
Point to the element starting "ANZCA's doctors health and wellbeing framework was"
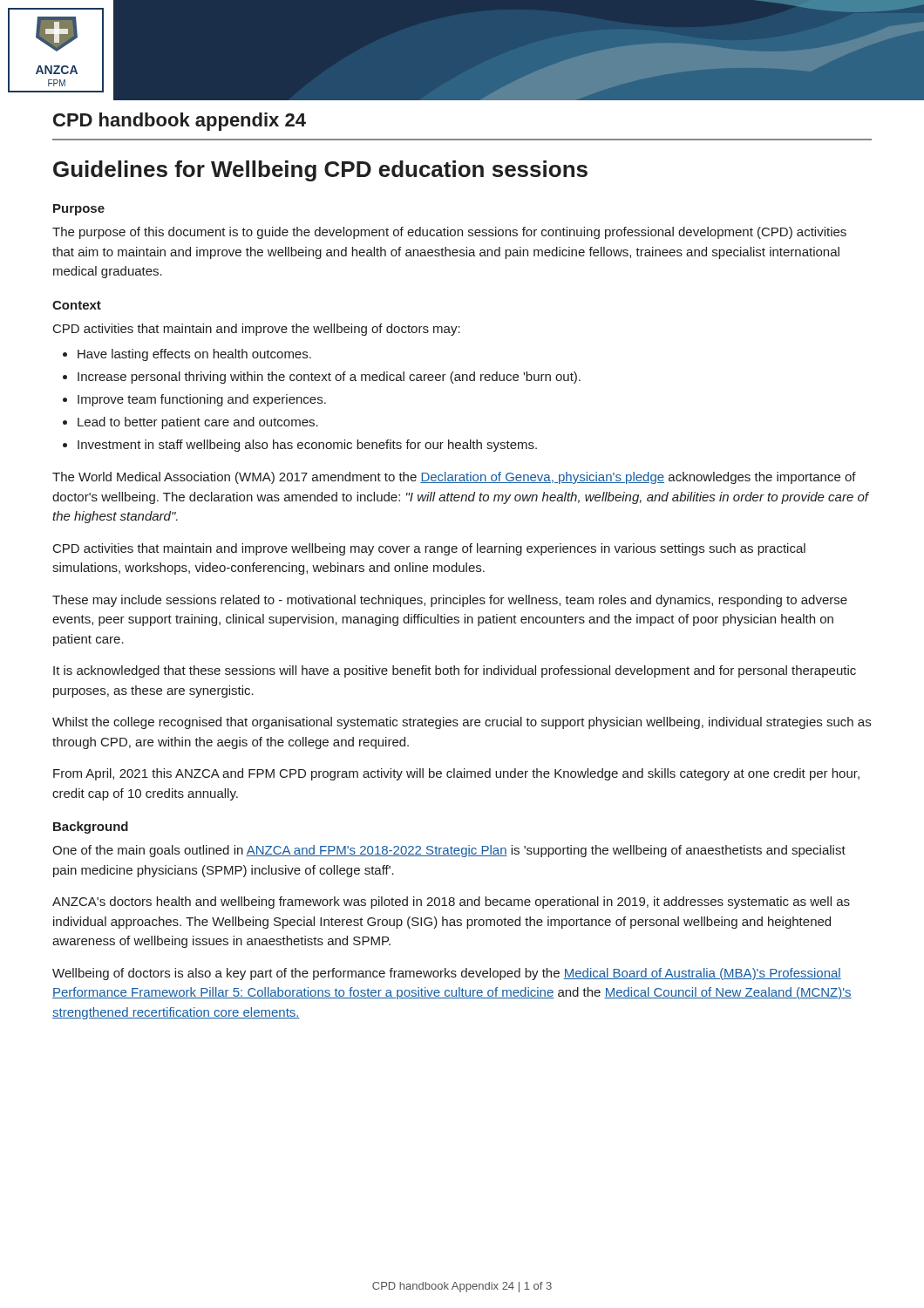click(451, 921)
